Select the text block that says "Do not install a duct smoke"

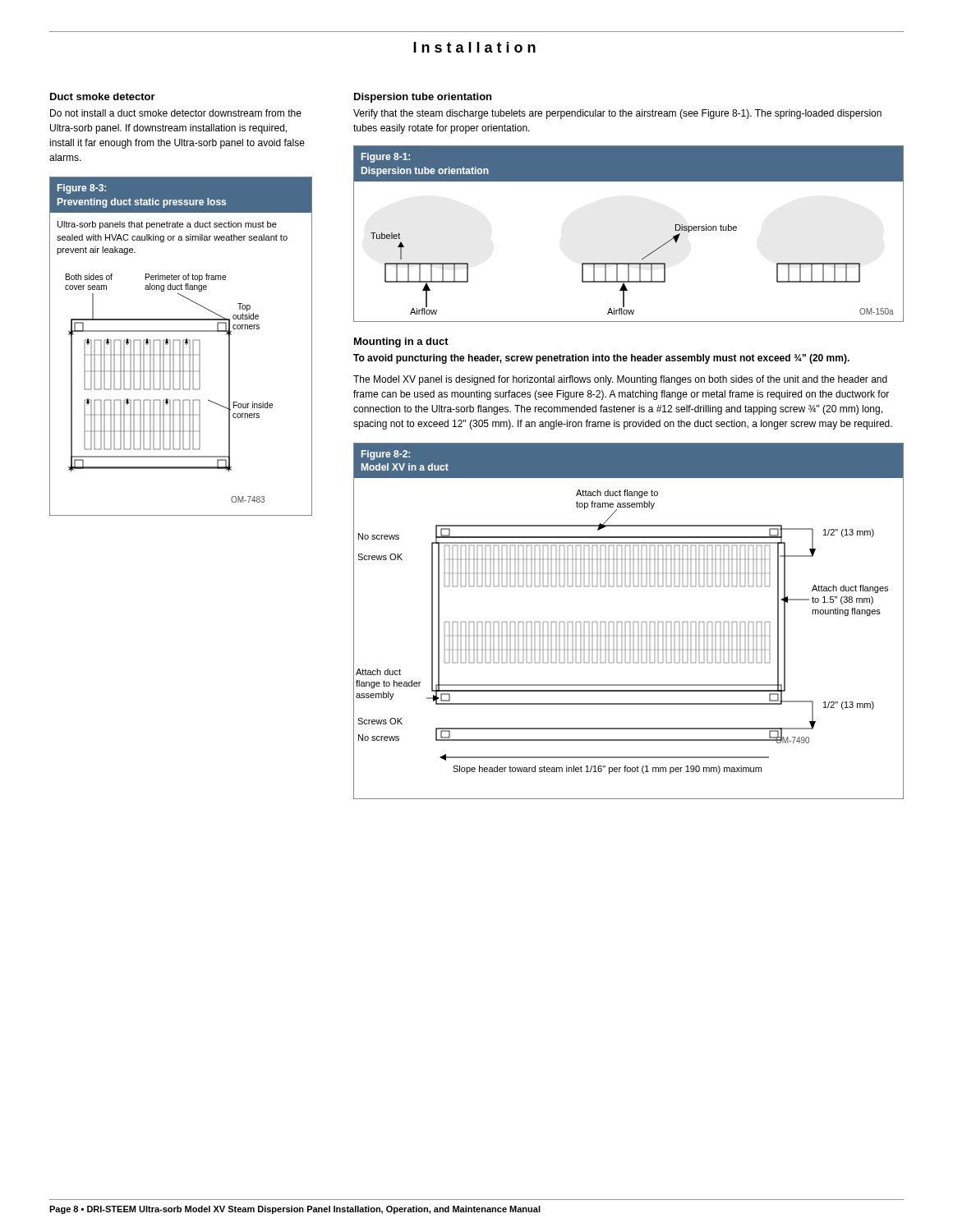tap(177, 136)
